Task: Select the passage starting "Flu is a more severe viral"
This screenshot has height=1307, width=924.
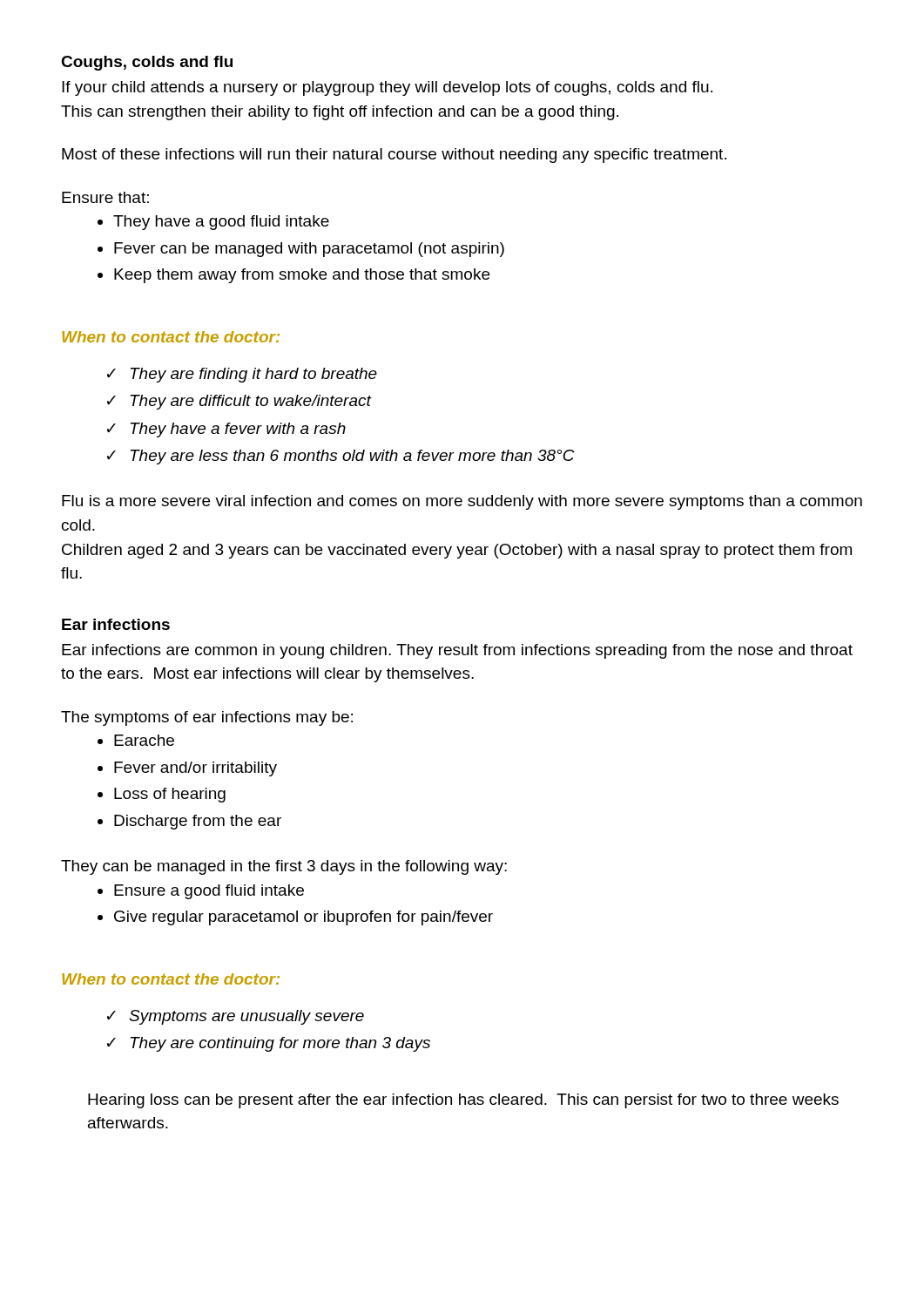Action: (462, 537)
